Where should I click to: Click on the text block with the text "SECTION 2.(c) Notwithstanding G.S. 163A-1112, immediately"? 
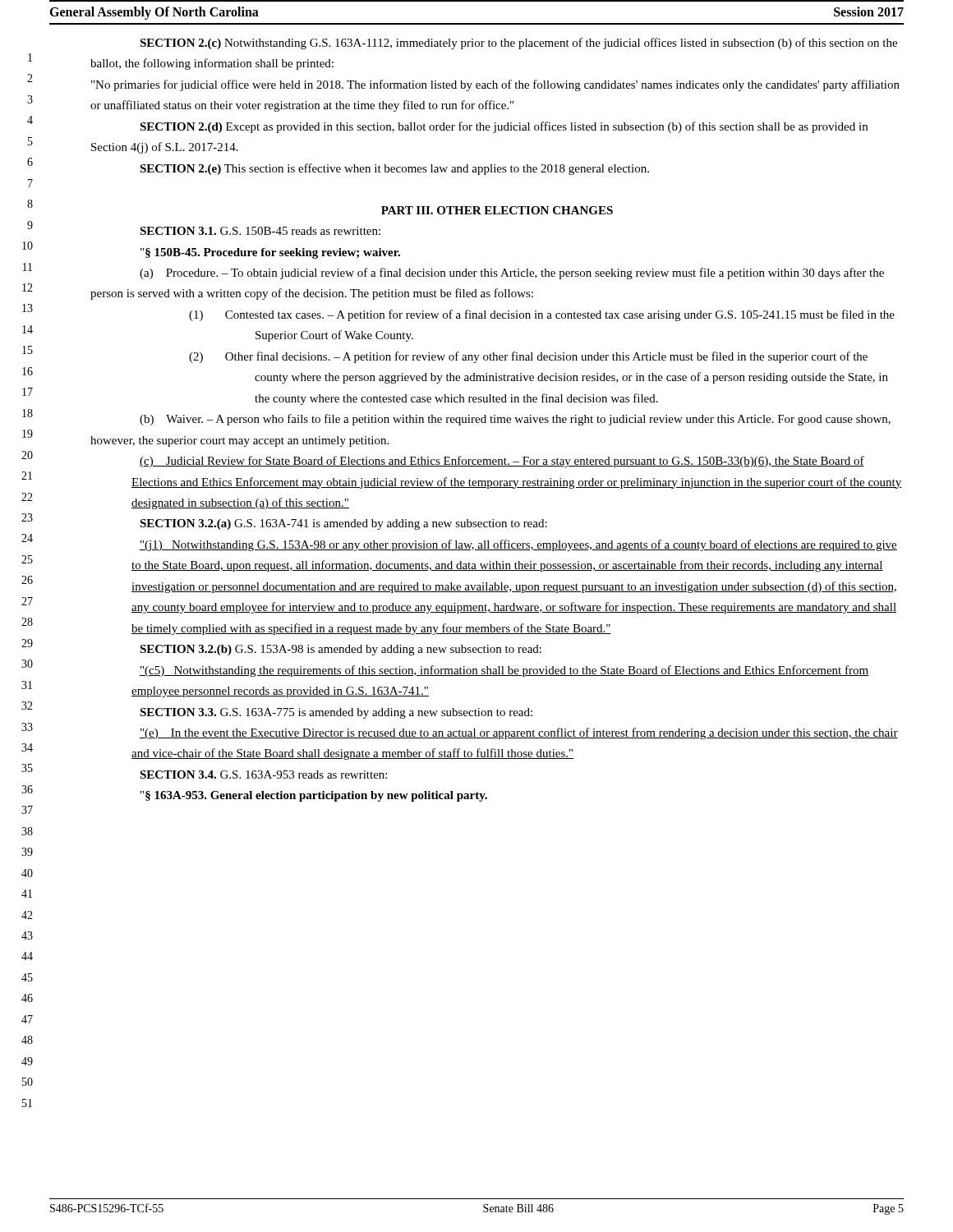[497, 54]
